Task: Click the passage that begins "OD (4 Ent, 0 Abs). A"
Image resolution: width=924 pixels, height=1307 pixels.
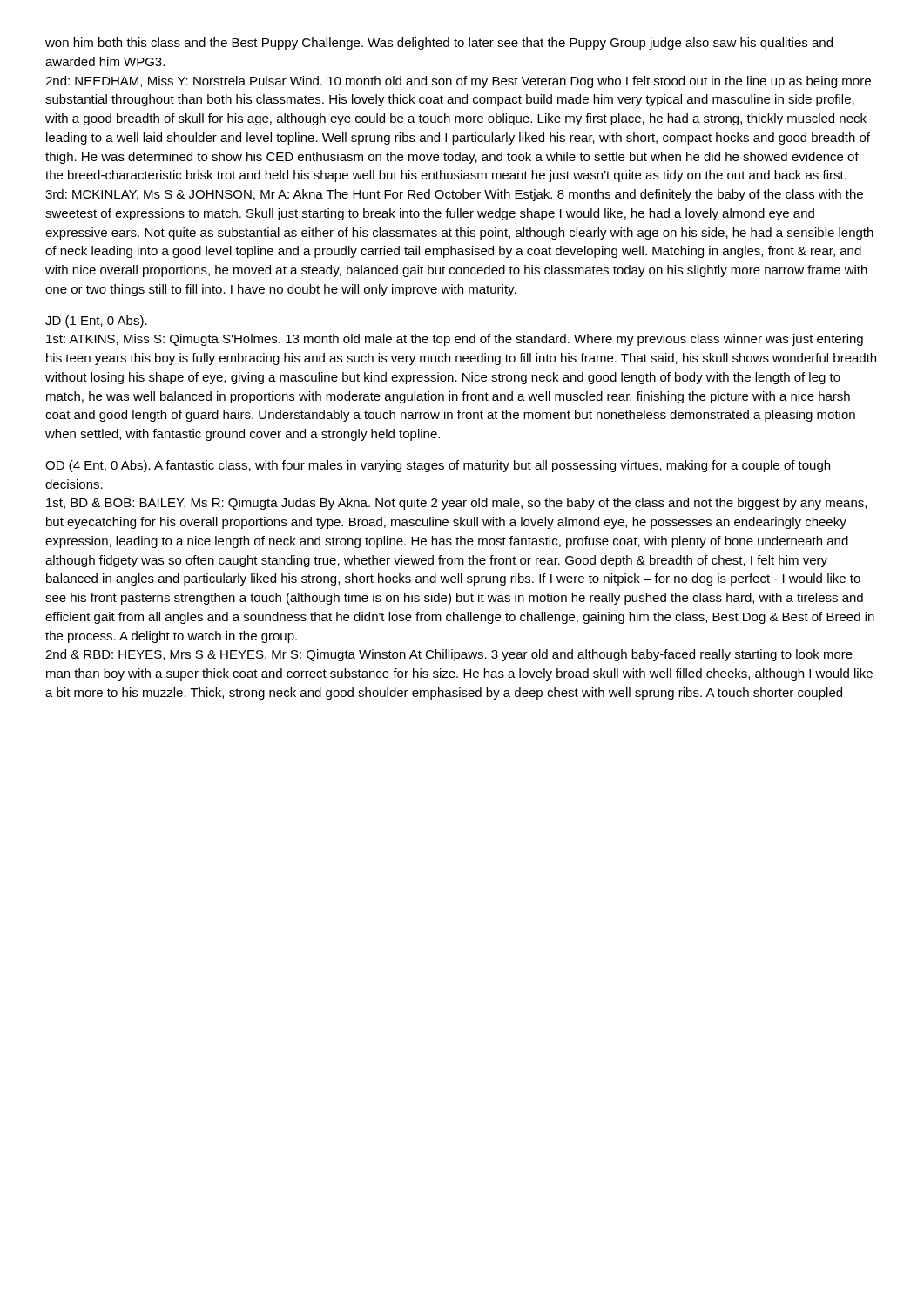Action: (x=438, y=474)
